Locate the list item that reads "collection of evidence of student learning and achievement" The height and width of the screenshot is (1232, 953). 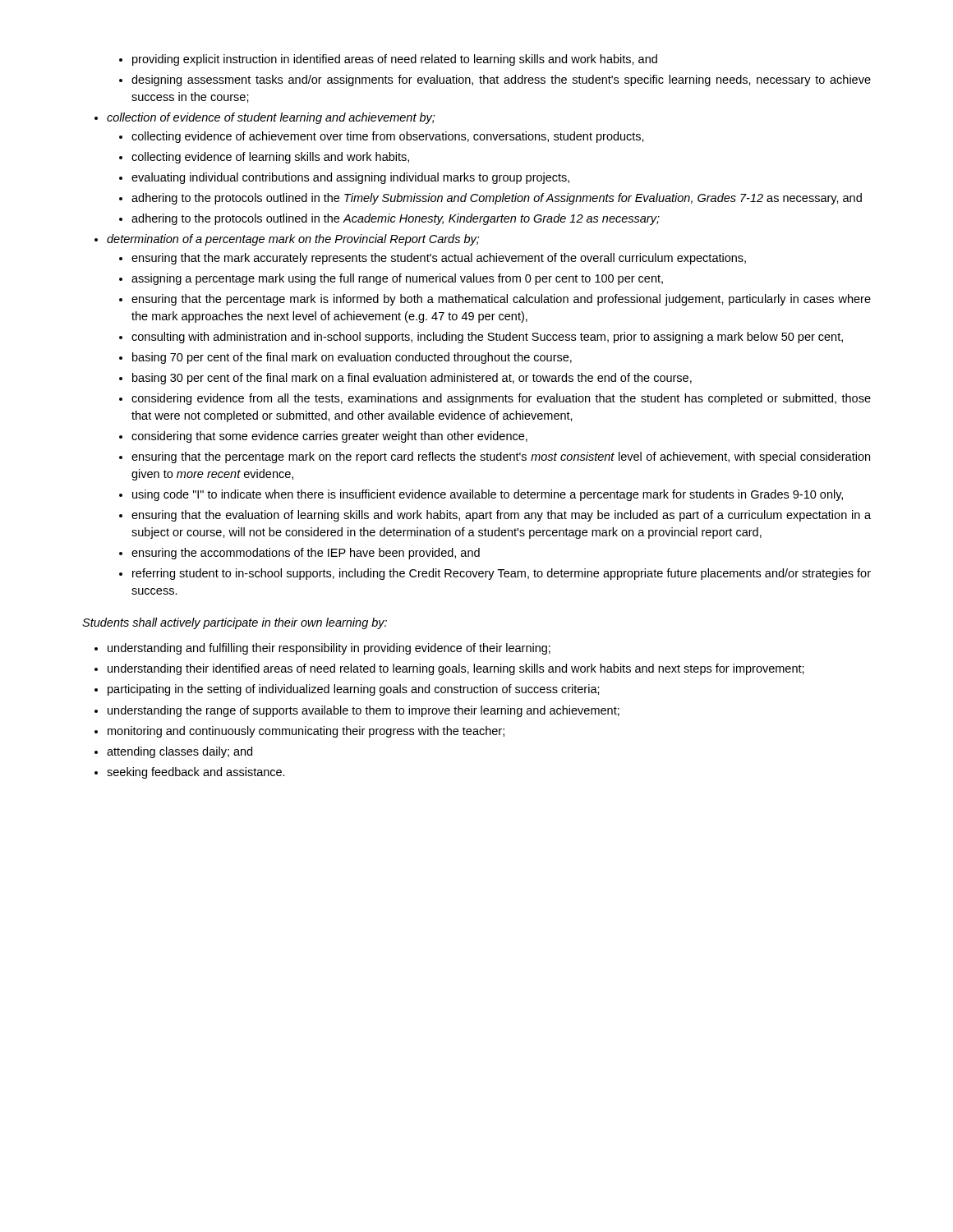coord(489,169)
